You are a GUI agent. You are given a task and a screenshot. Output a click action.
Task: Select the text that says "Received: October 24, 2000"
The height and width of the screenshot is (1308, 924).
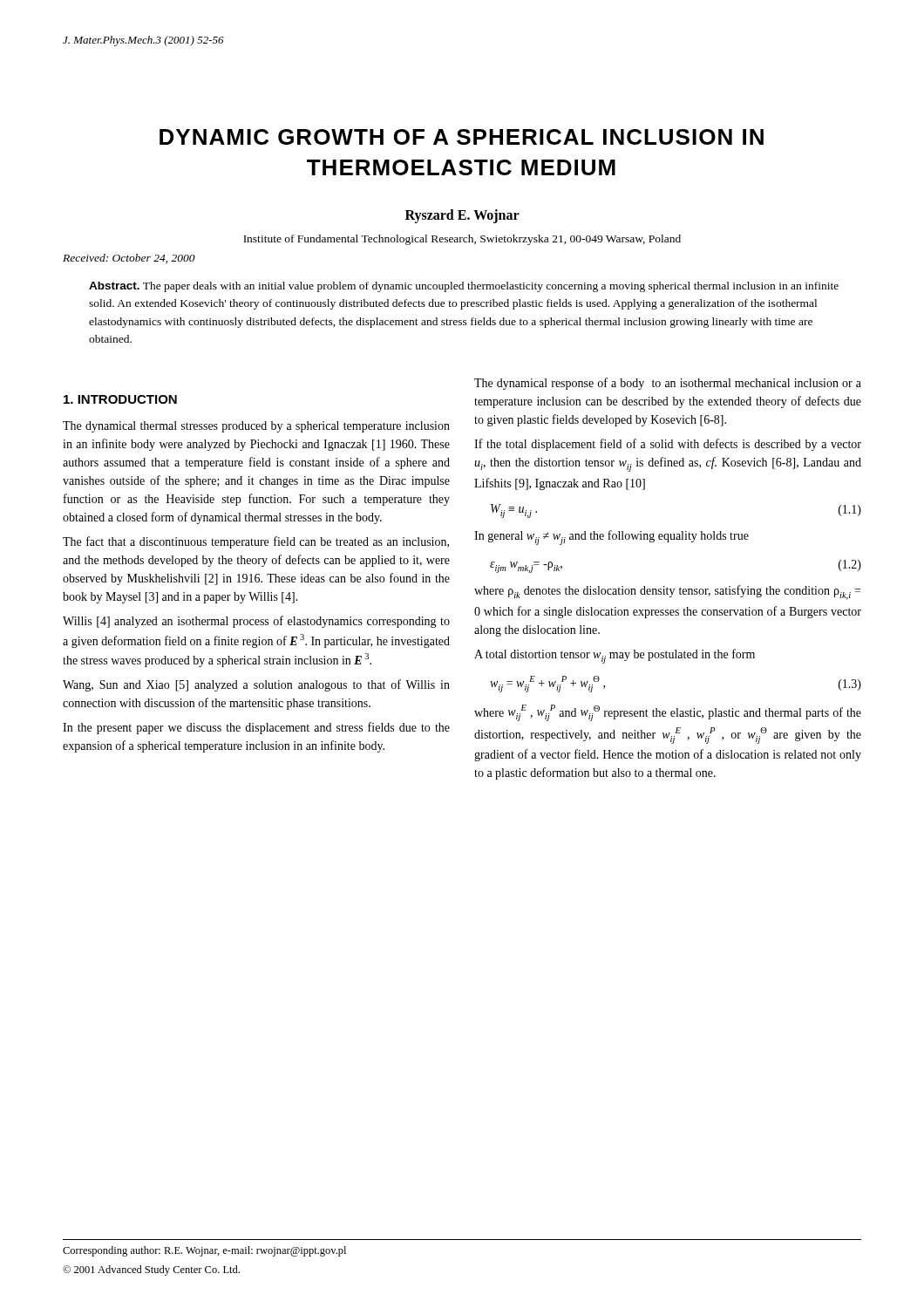click(x=129, y=258)
